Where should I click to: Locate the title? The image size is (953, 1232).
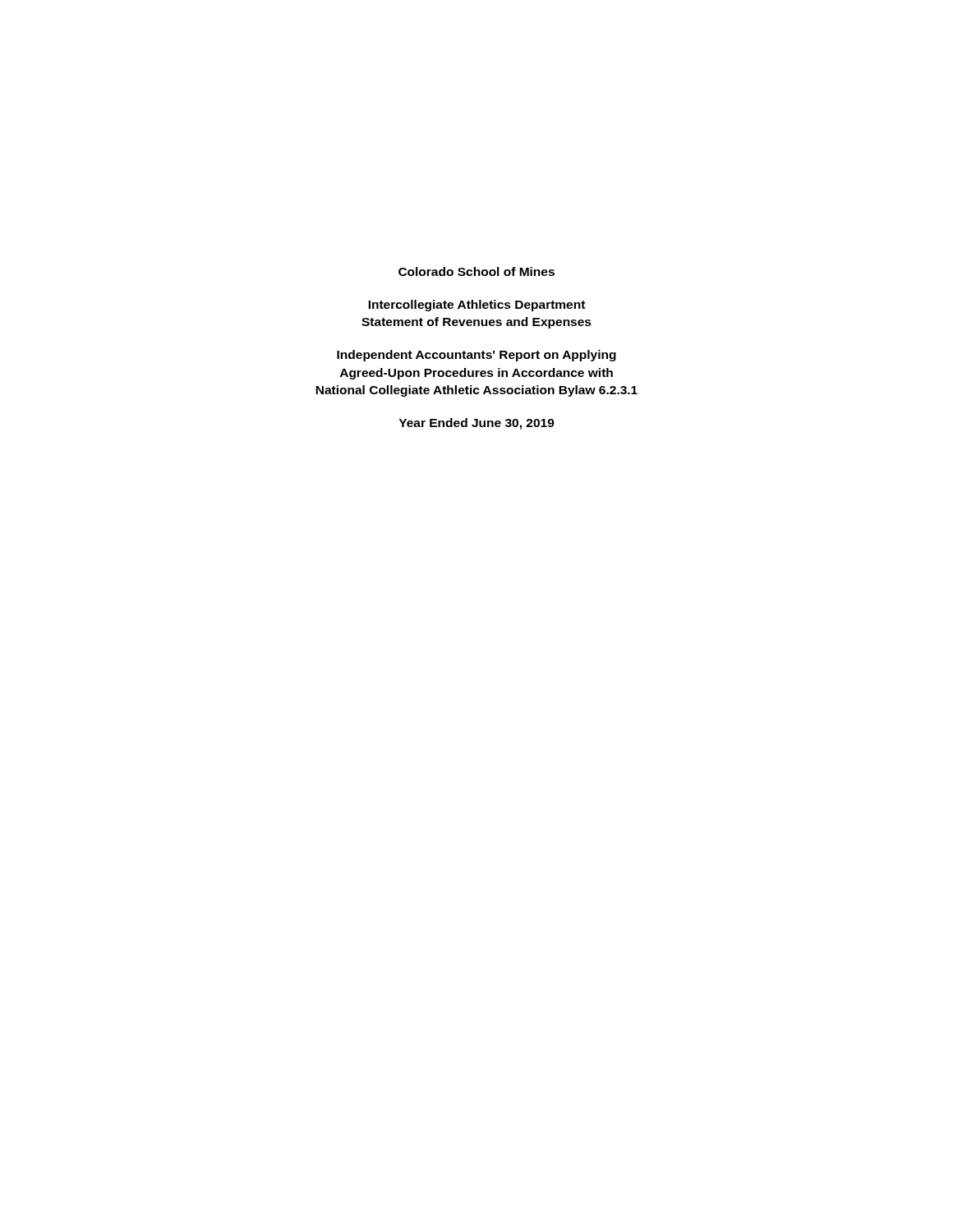click(x=476, y=271)
